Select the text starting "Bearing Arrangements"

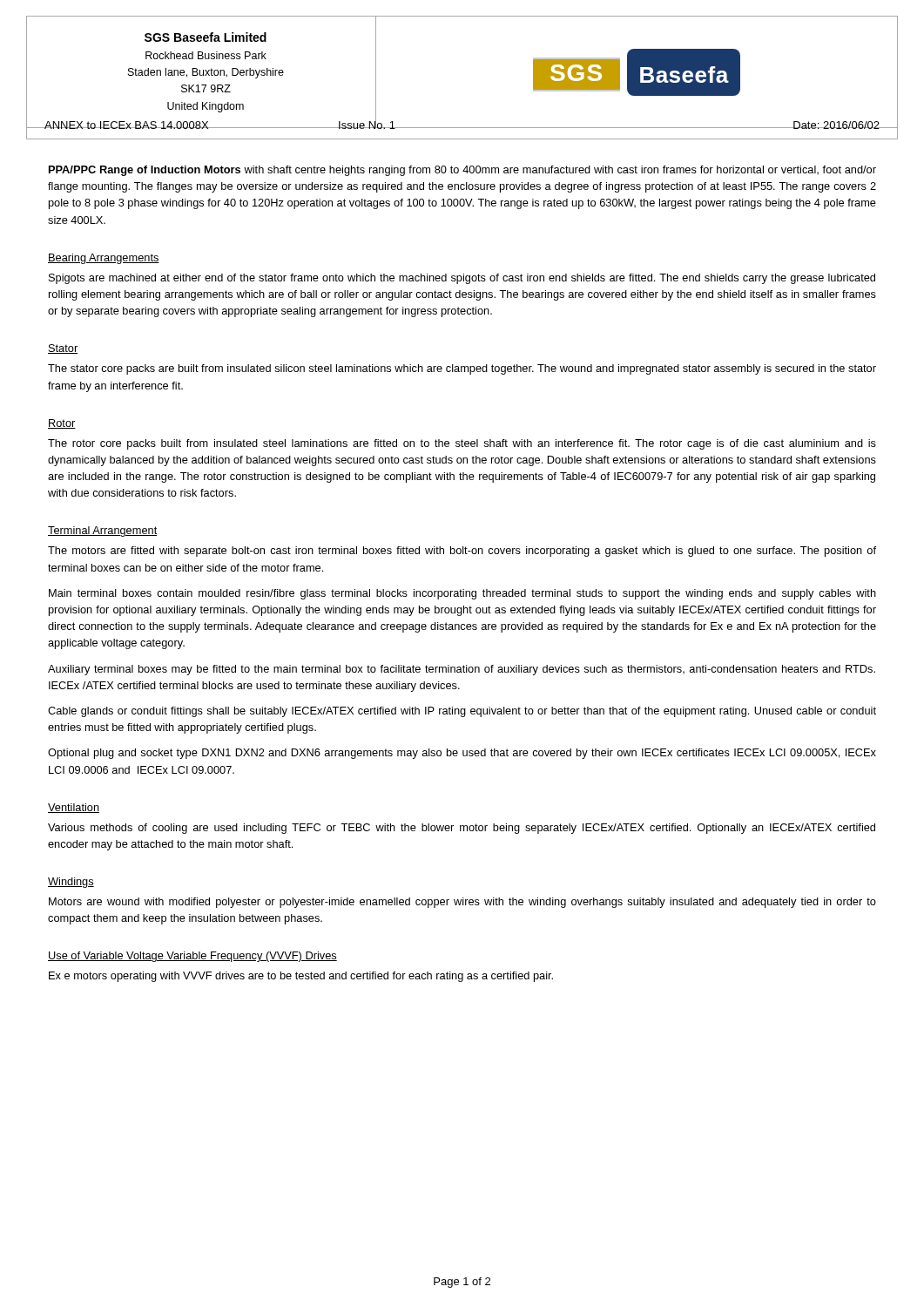click(x=103, y=257)
